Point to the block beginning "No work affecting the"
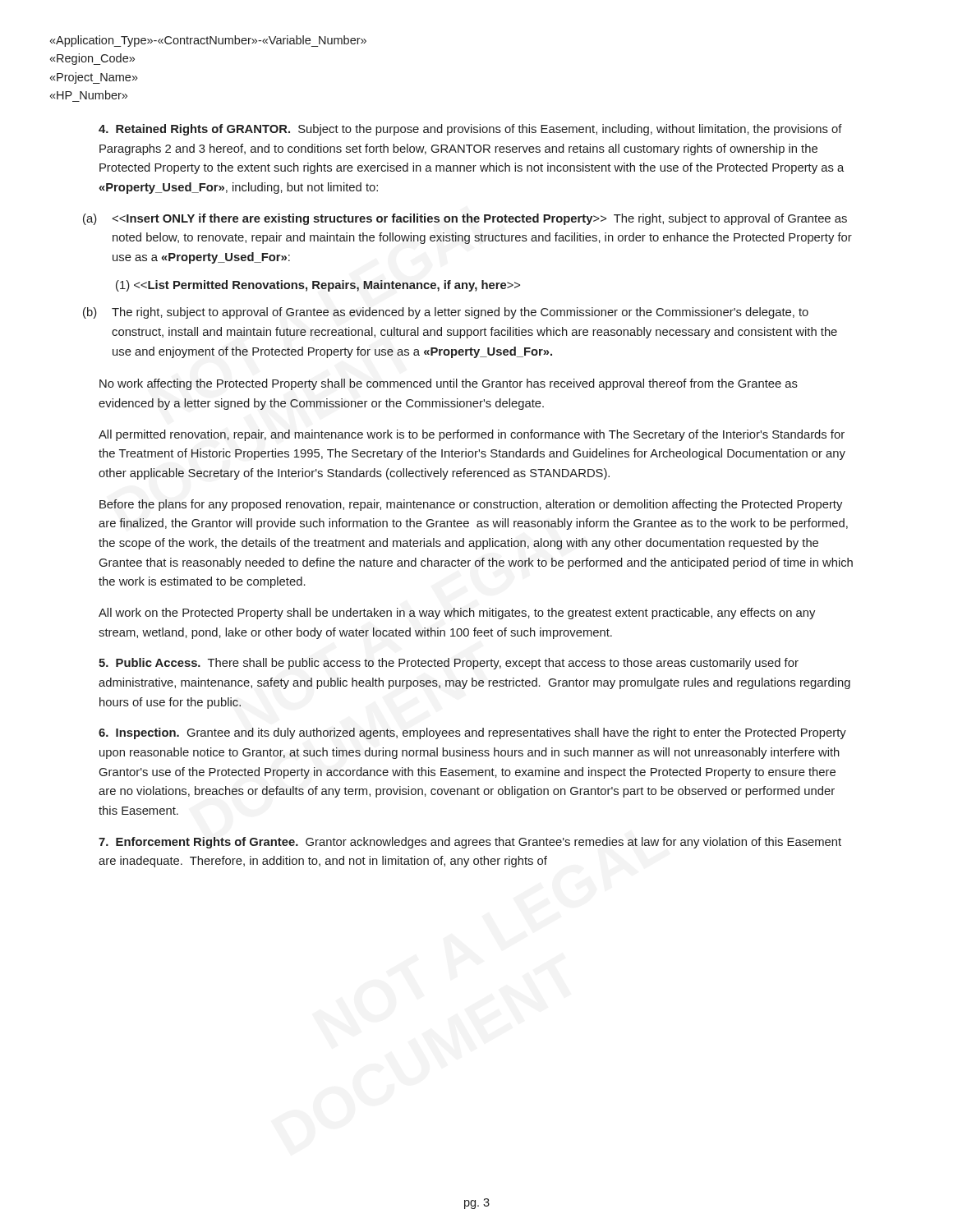 pos(448,394)
